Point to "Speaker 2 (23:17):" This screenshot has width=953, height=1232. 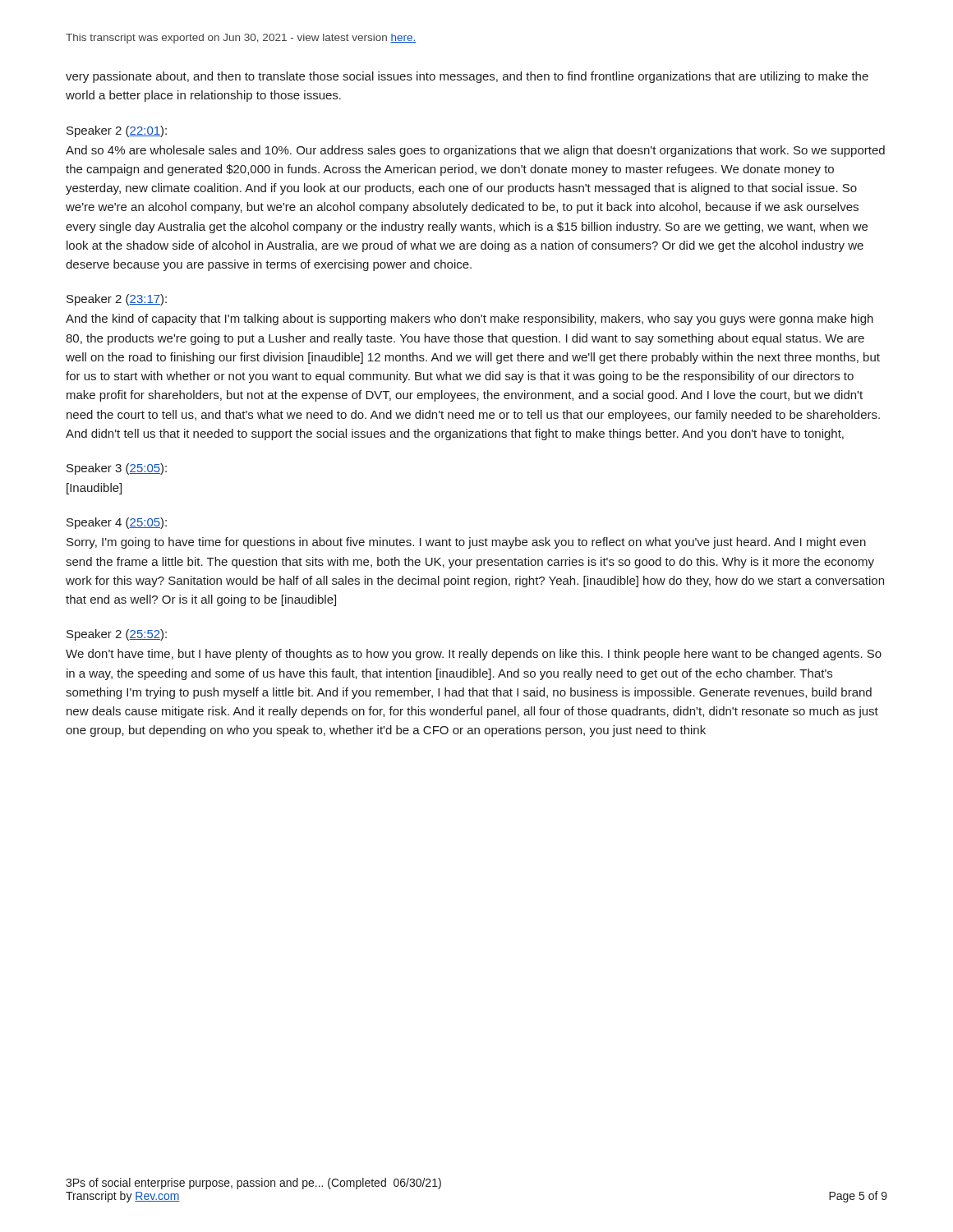click(117, 299)
